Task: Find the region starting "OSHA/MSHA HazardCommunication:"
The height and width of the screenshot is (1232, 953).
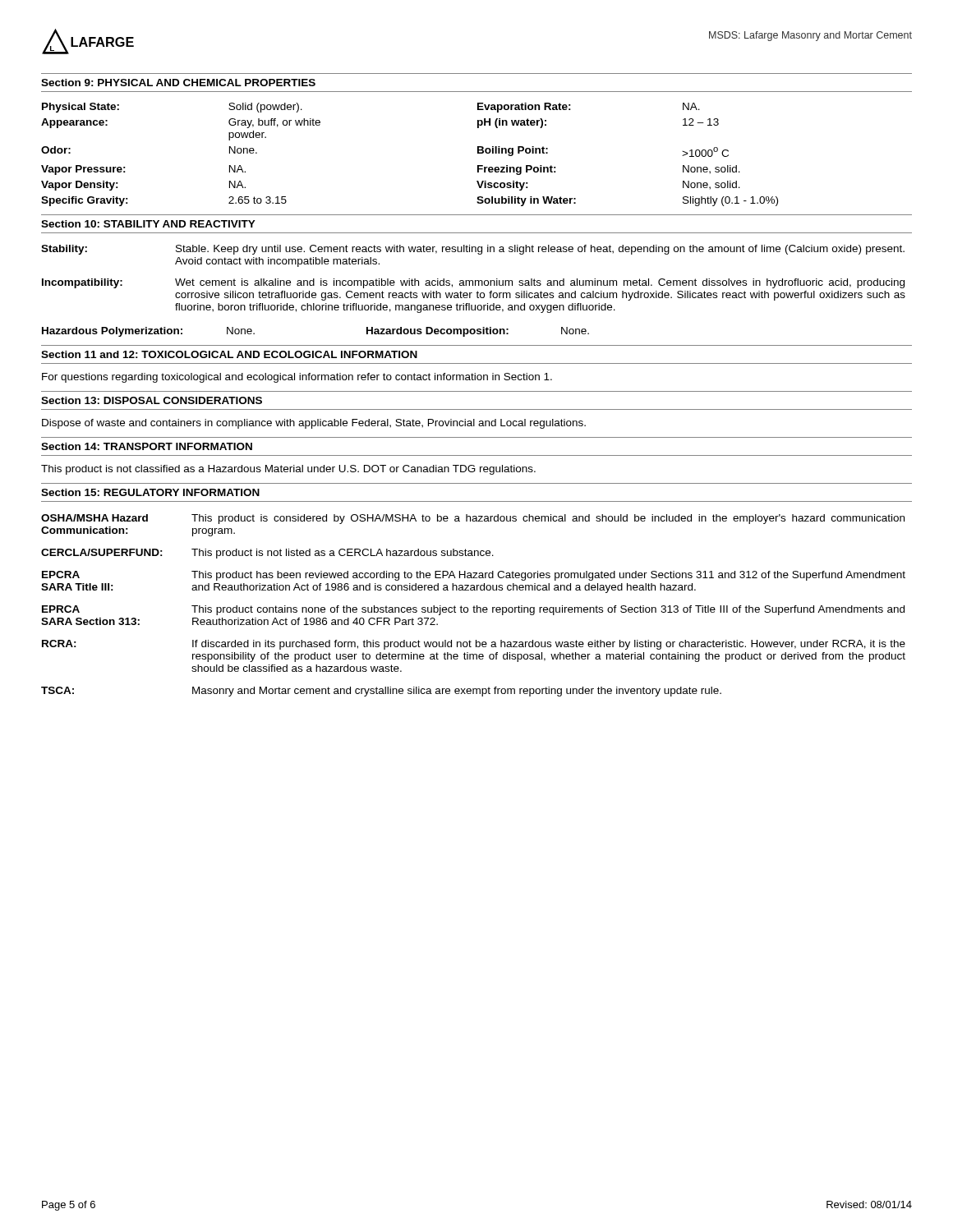Action: point(95,524)
